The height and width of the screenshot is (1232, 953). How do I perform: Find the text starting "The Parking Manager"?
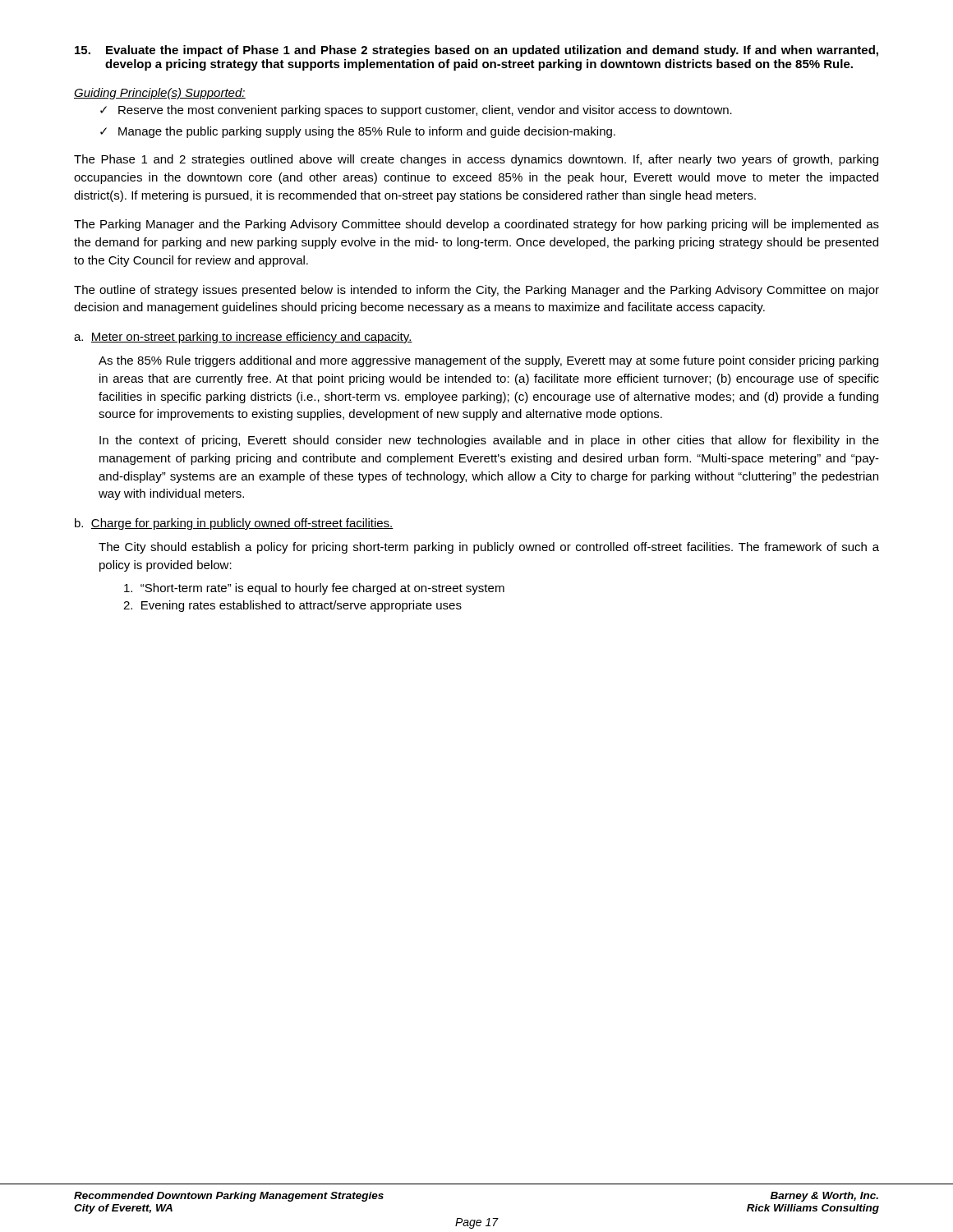(x=476, y=242)
